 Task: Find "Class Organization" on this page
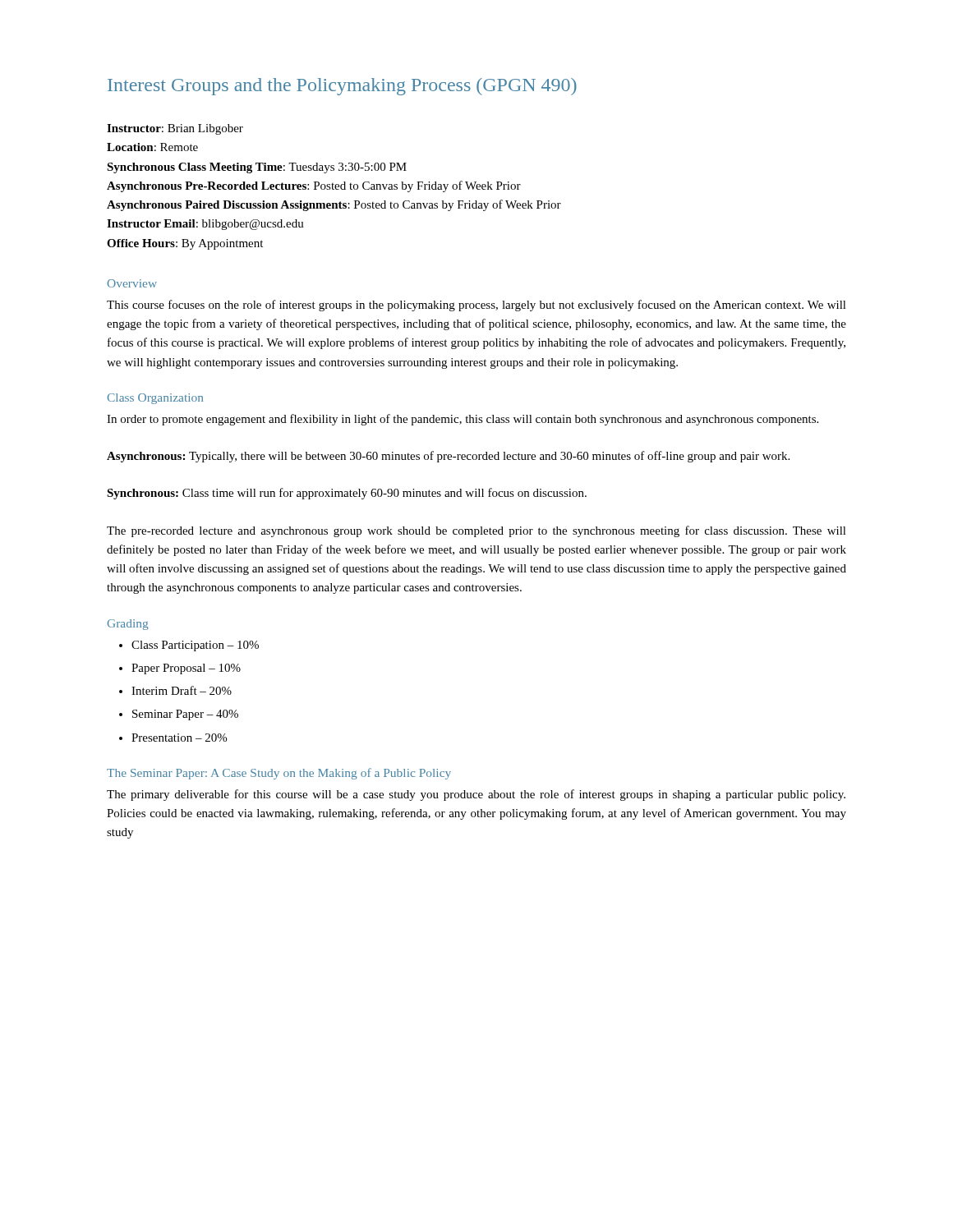click(155, 399)
